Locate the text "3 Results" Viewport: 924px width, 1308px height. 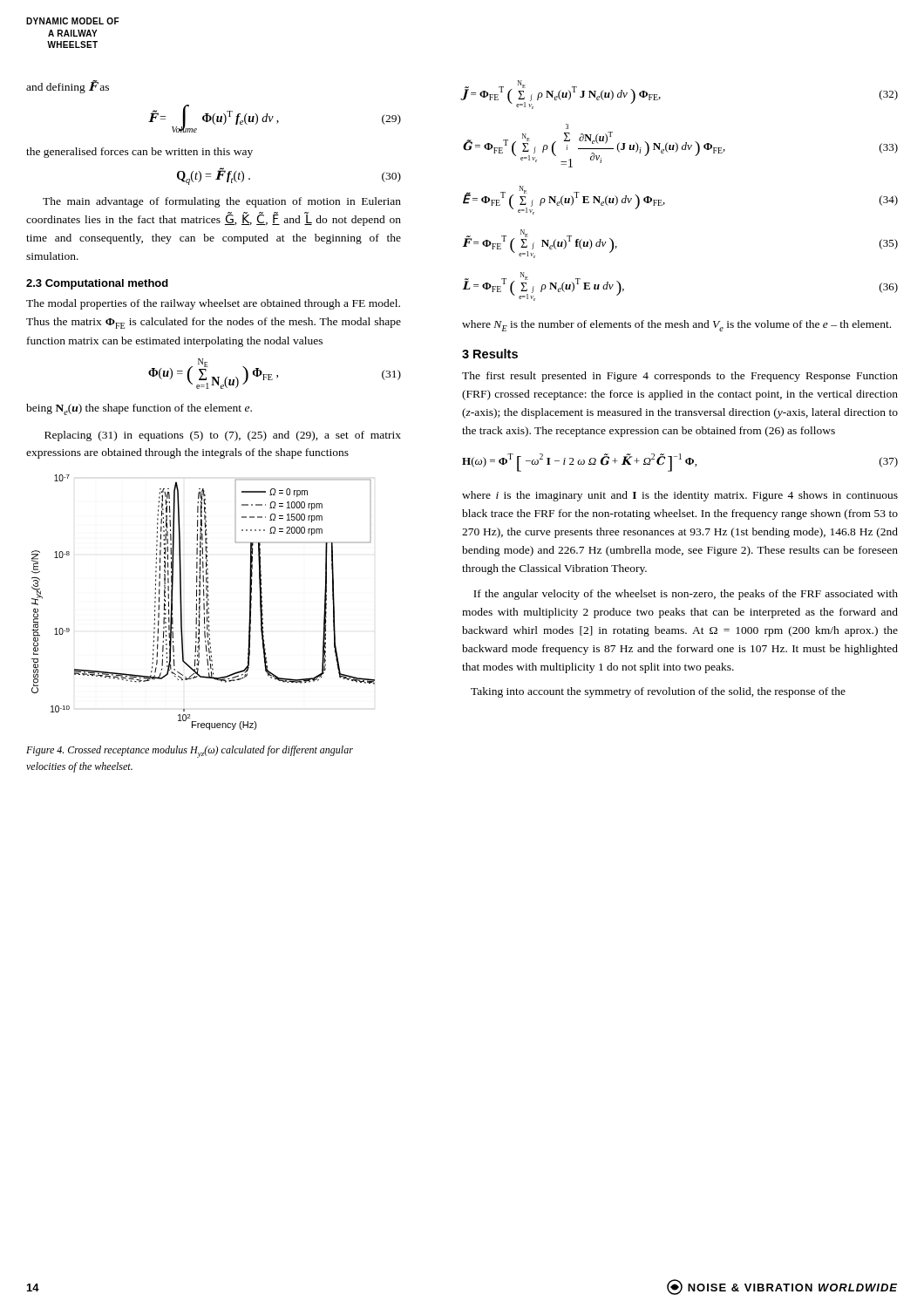(490, 354)
